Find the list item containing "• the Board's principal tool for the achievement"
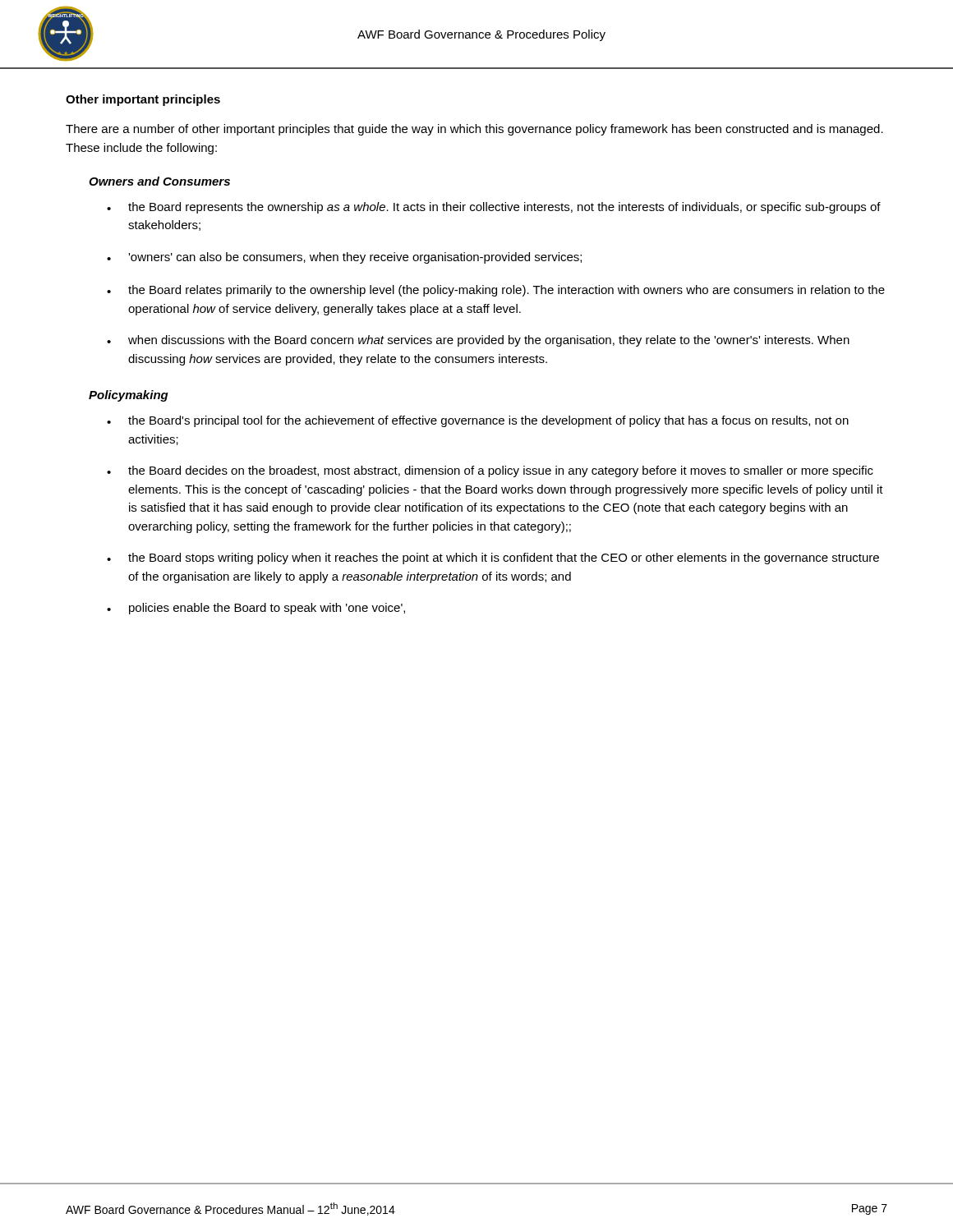This screenshot has height=1232, width=953. point(497,430)
